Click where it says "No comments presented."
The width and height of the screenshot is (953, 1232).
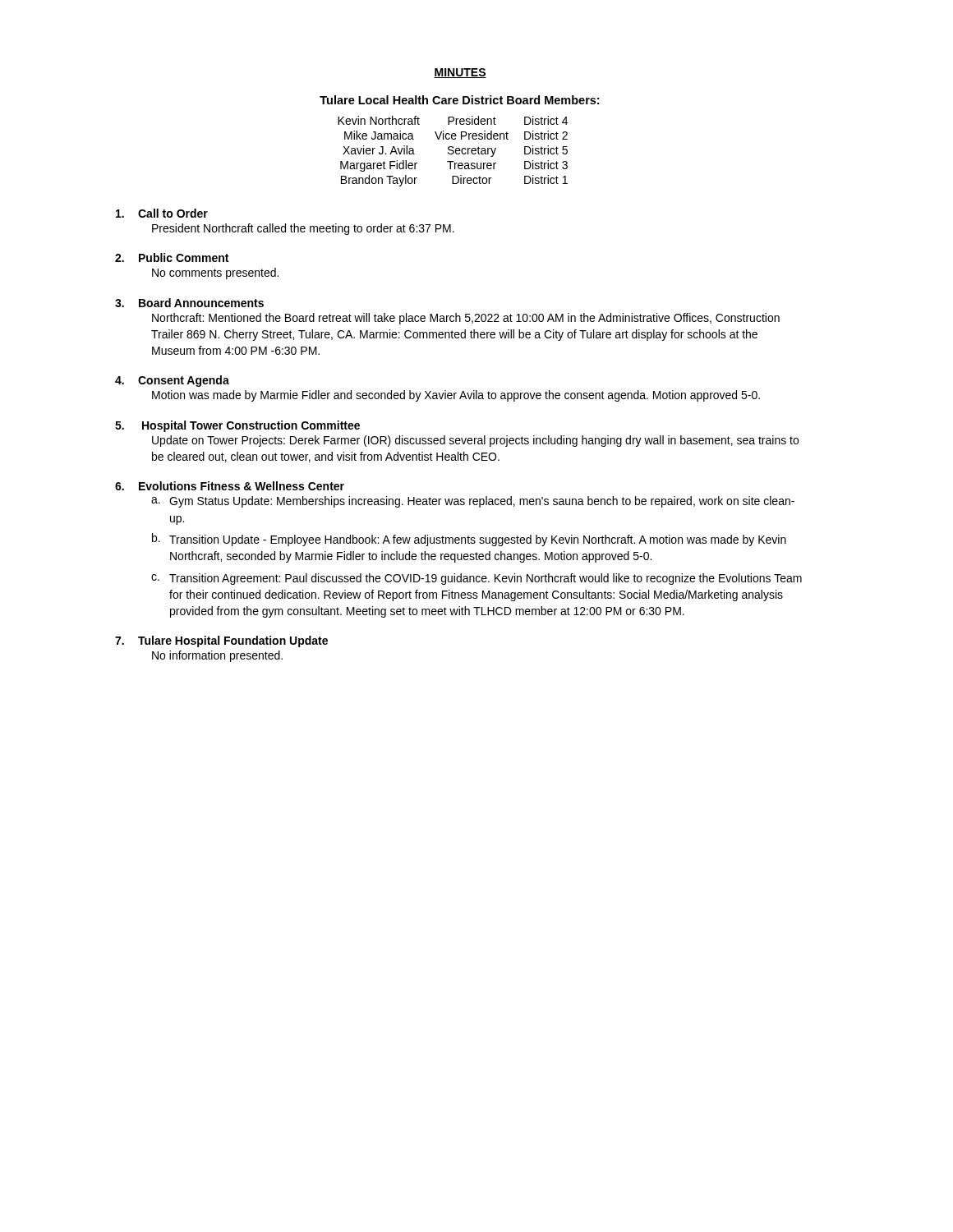215,274
